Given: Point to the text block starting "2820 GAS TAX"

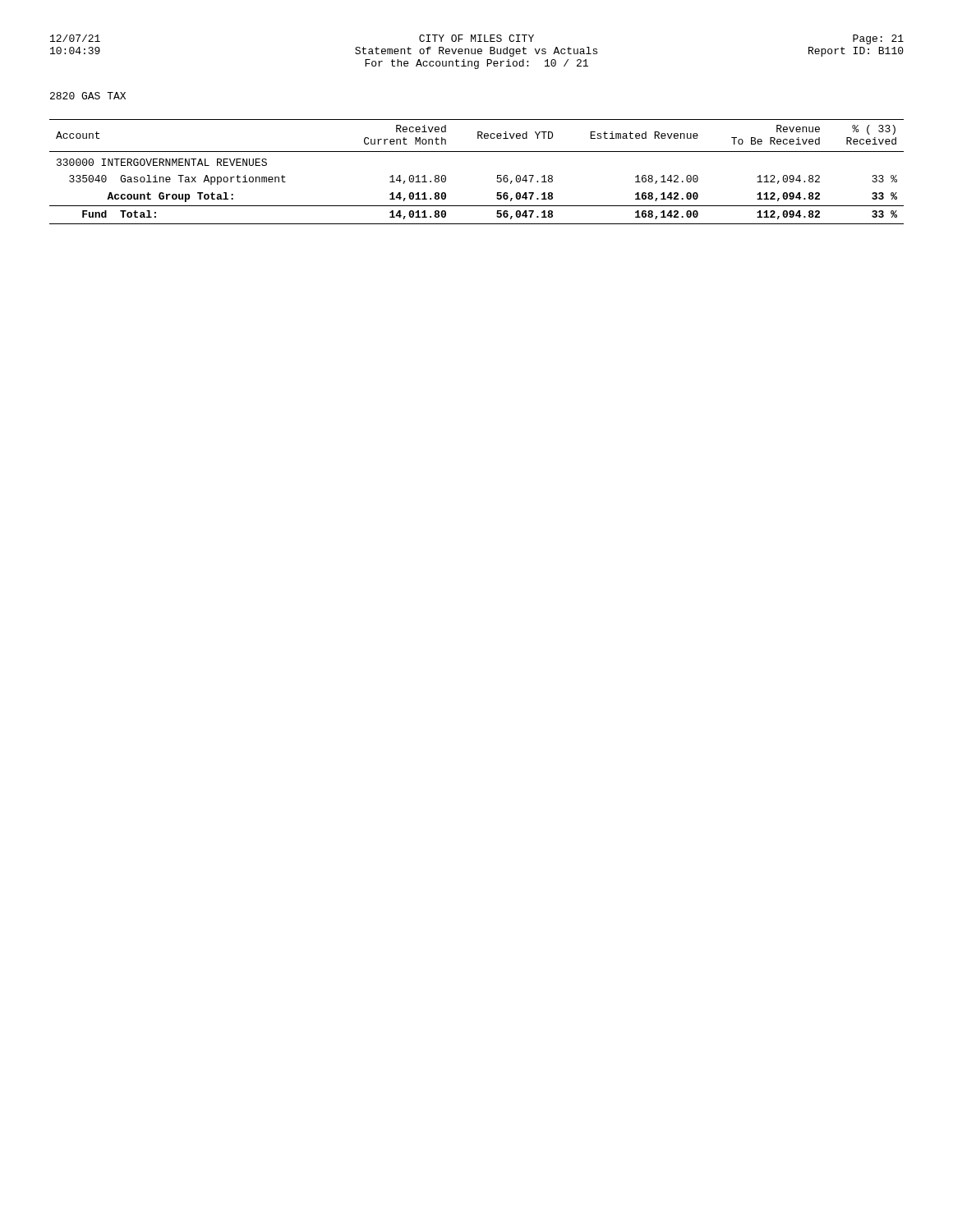Looking at the screenshot, I should 88,96.
